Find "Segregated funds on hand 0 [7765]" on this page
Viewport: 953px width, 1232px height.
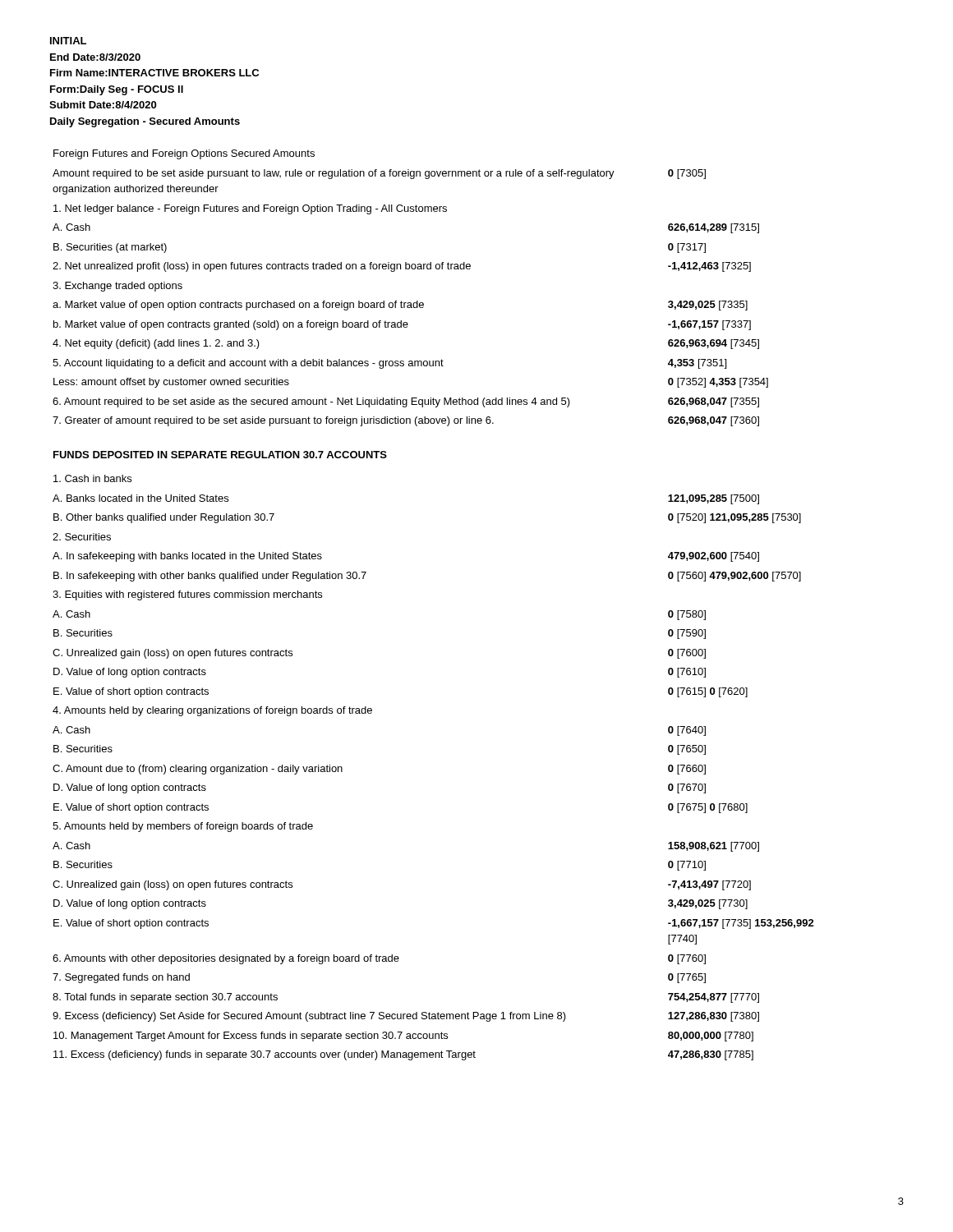coord(124,978)
